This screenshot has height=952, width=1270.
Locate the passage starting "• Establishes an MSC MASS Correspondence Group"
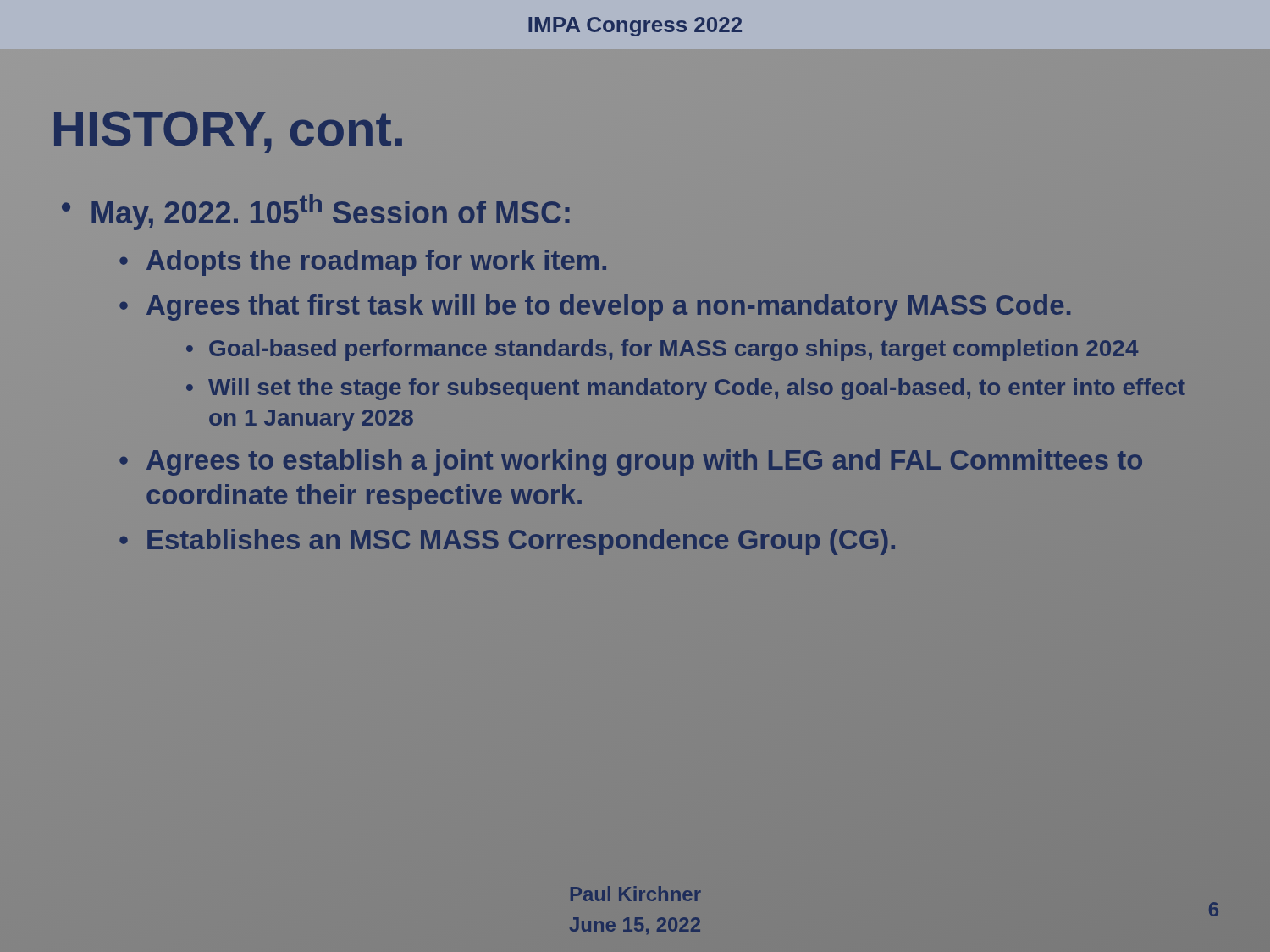coord(504,540)
